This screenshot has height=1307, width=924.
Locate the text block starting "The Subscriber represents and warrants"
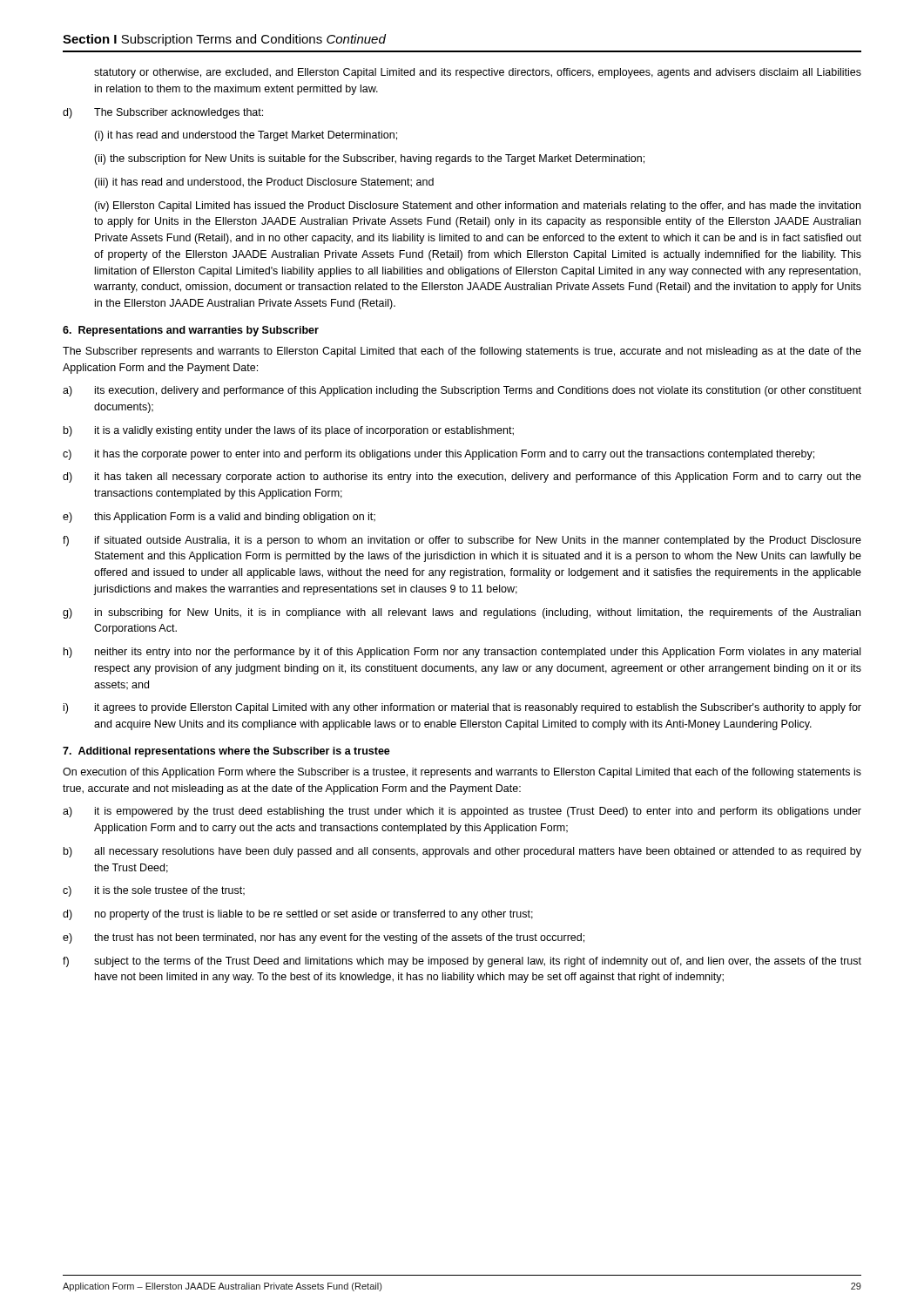[x=462, y=359]
